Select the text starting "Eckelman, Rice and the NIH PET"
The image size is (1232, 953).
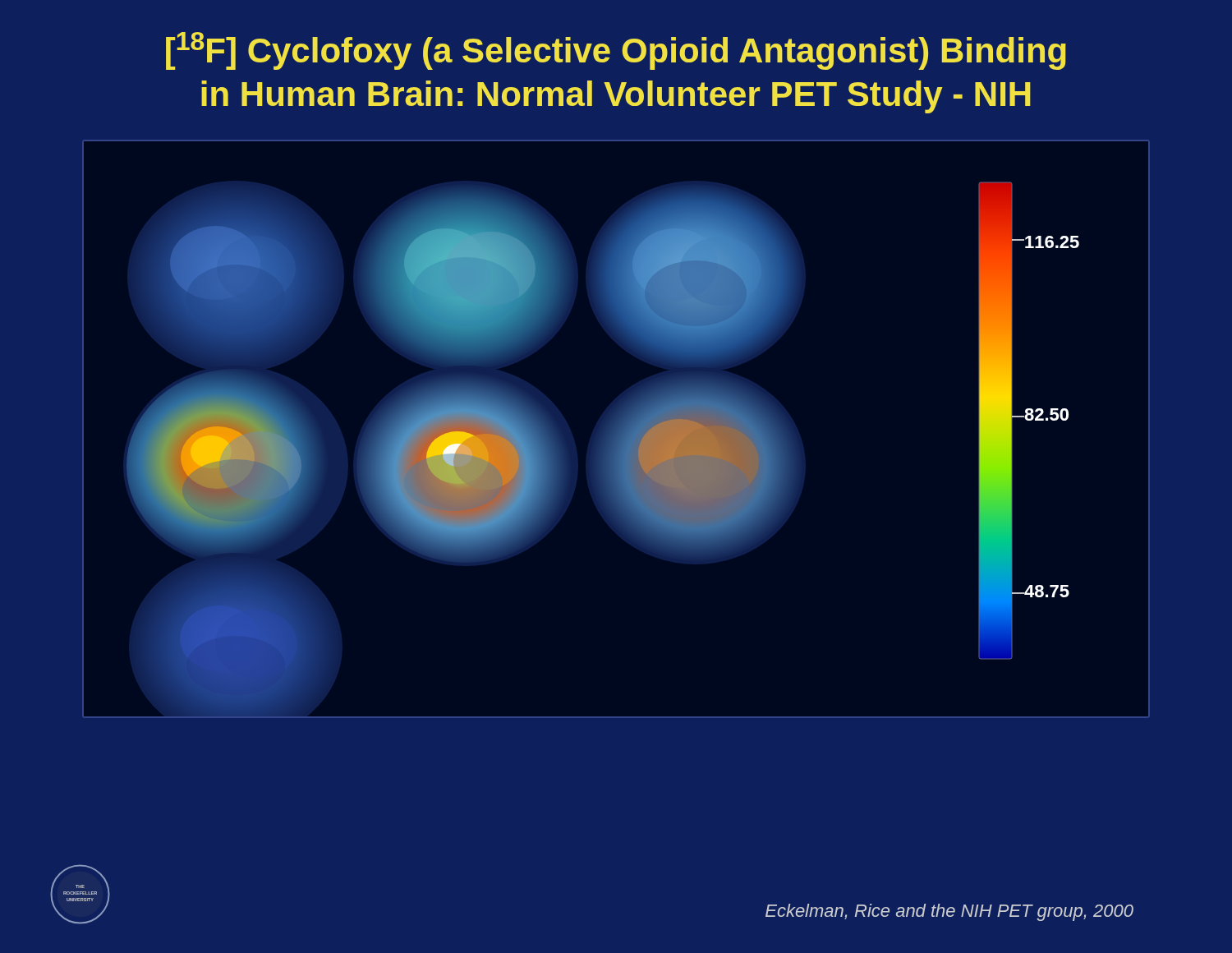(x=949, y=911)
